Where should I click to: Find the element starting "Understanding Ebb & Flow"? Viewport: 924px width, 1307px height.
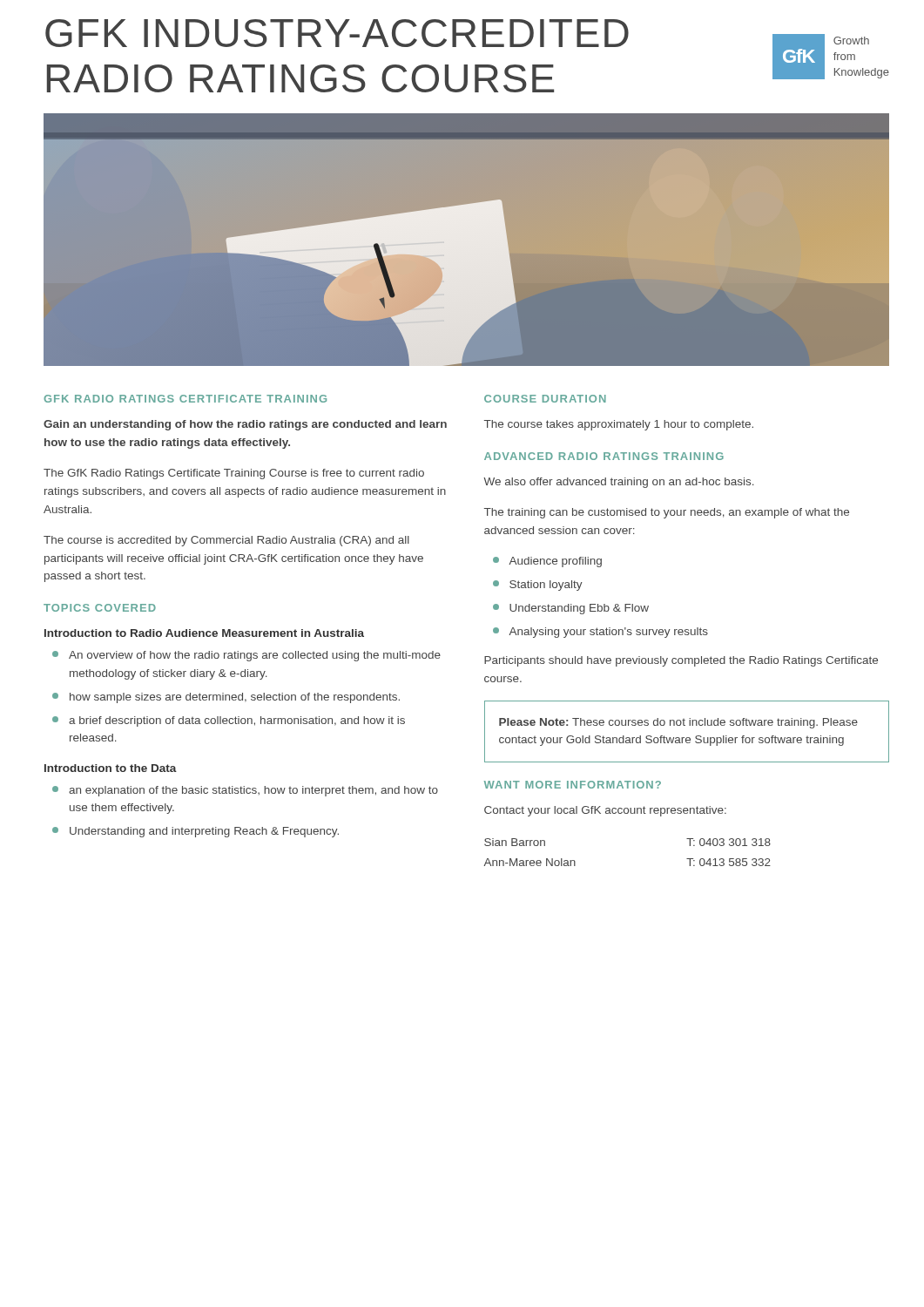571,608
